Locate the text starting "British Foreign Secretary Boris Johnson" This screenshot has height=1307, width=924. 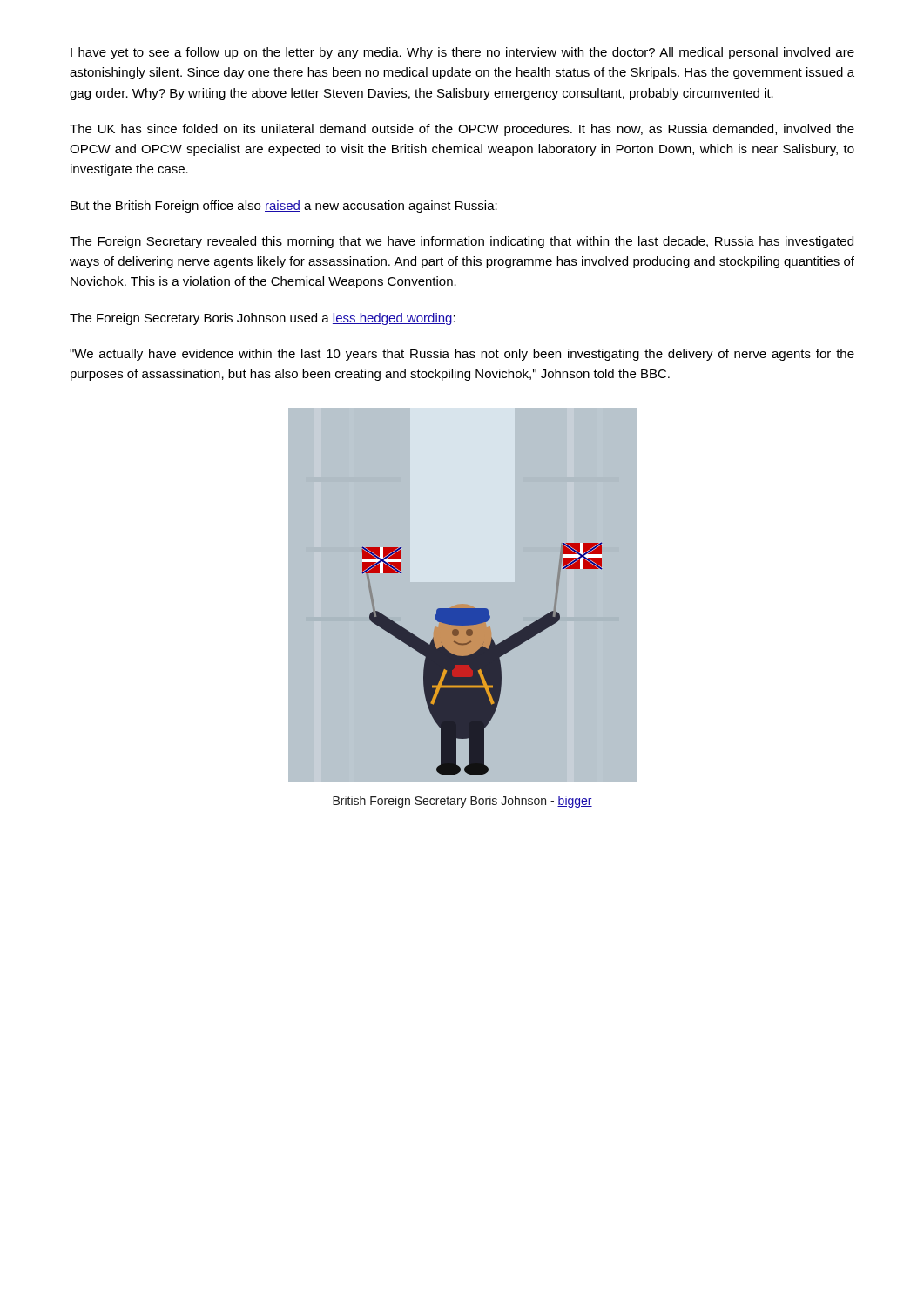click(462, 801)
